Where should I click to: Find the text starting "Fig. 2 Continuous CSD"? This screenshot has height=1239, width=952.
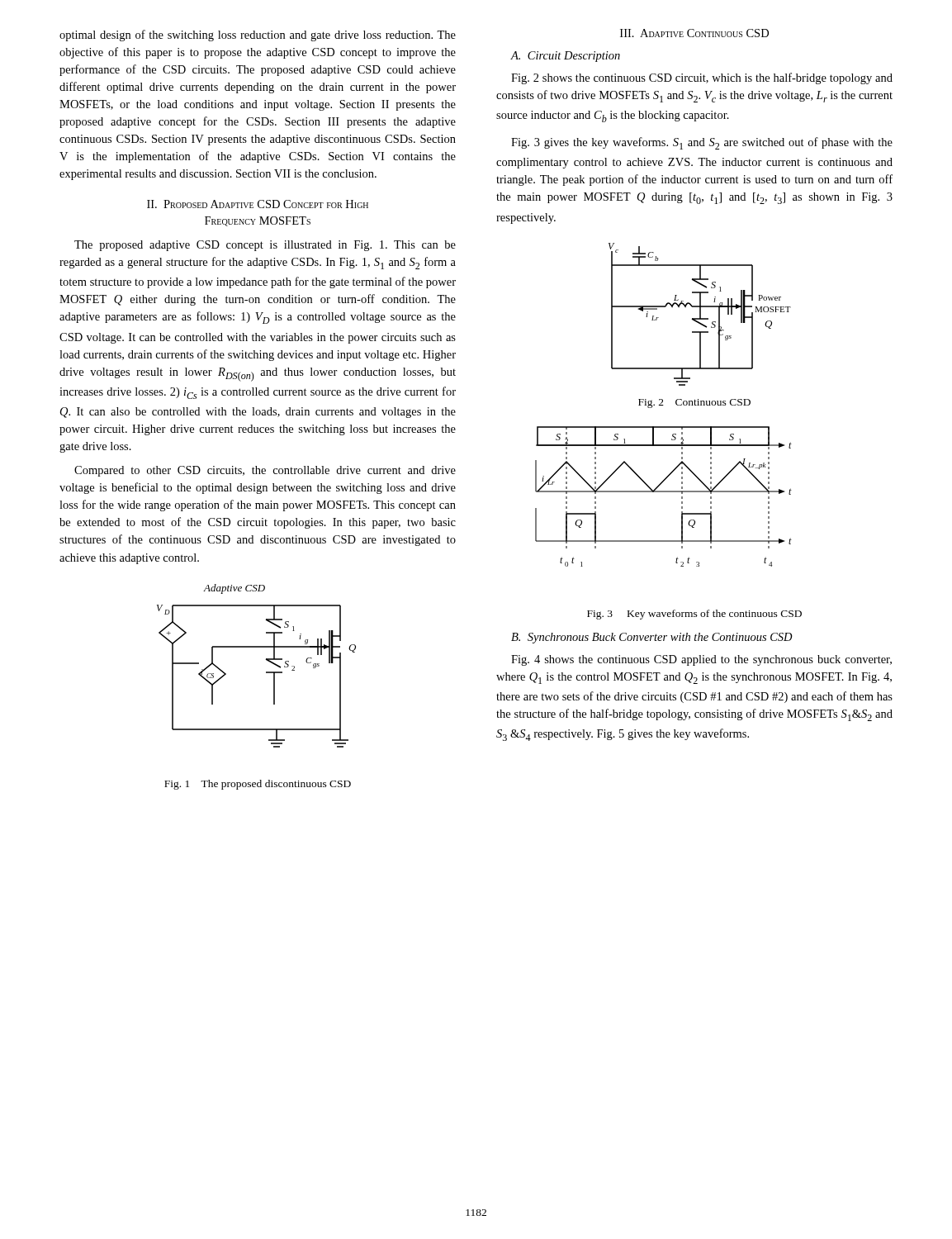point(694,402)
